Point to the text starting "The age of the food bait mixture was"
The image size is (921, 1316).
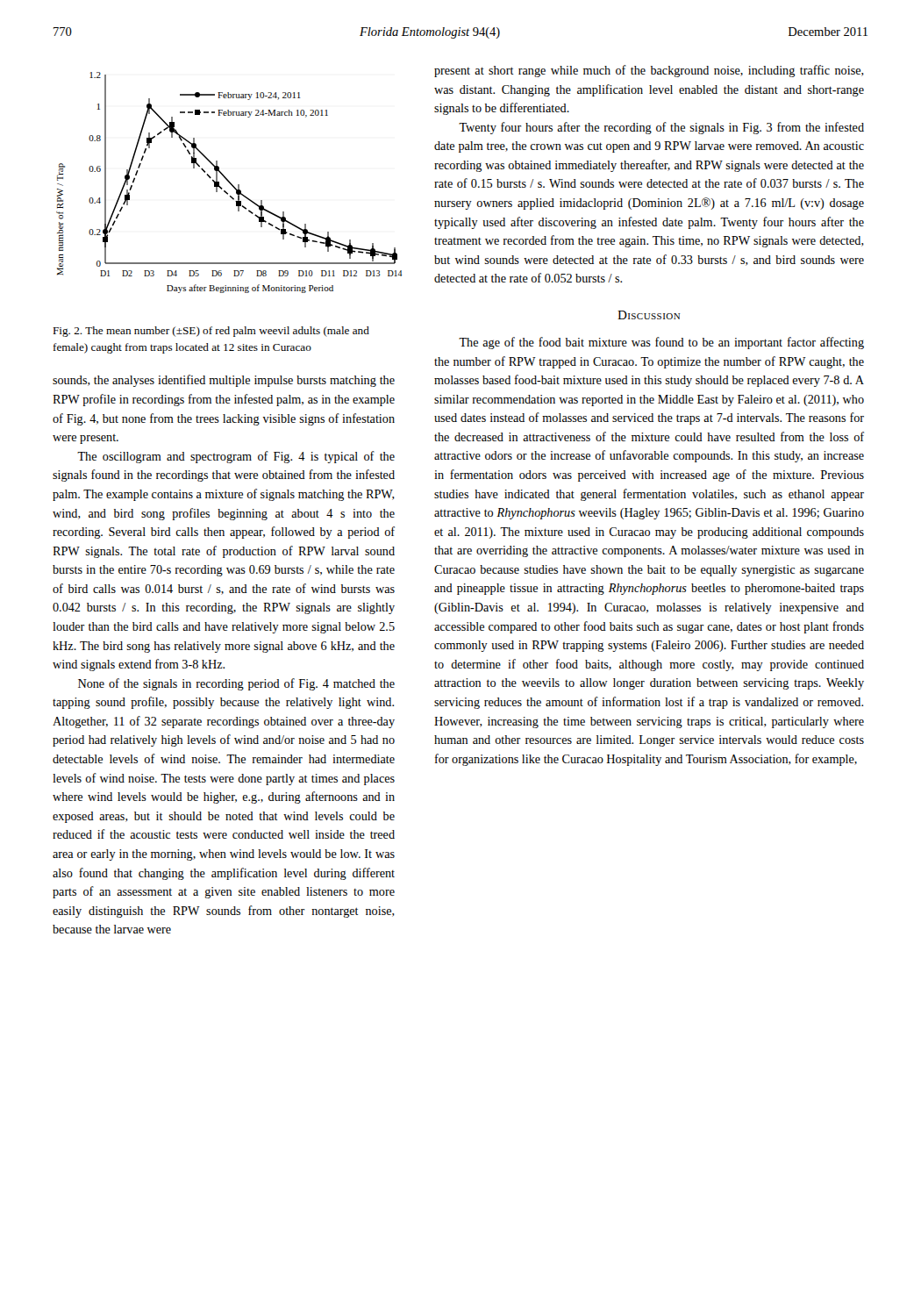(x=649, y=551)
